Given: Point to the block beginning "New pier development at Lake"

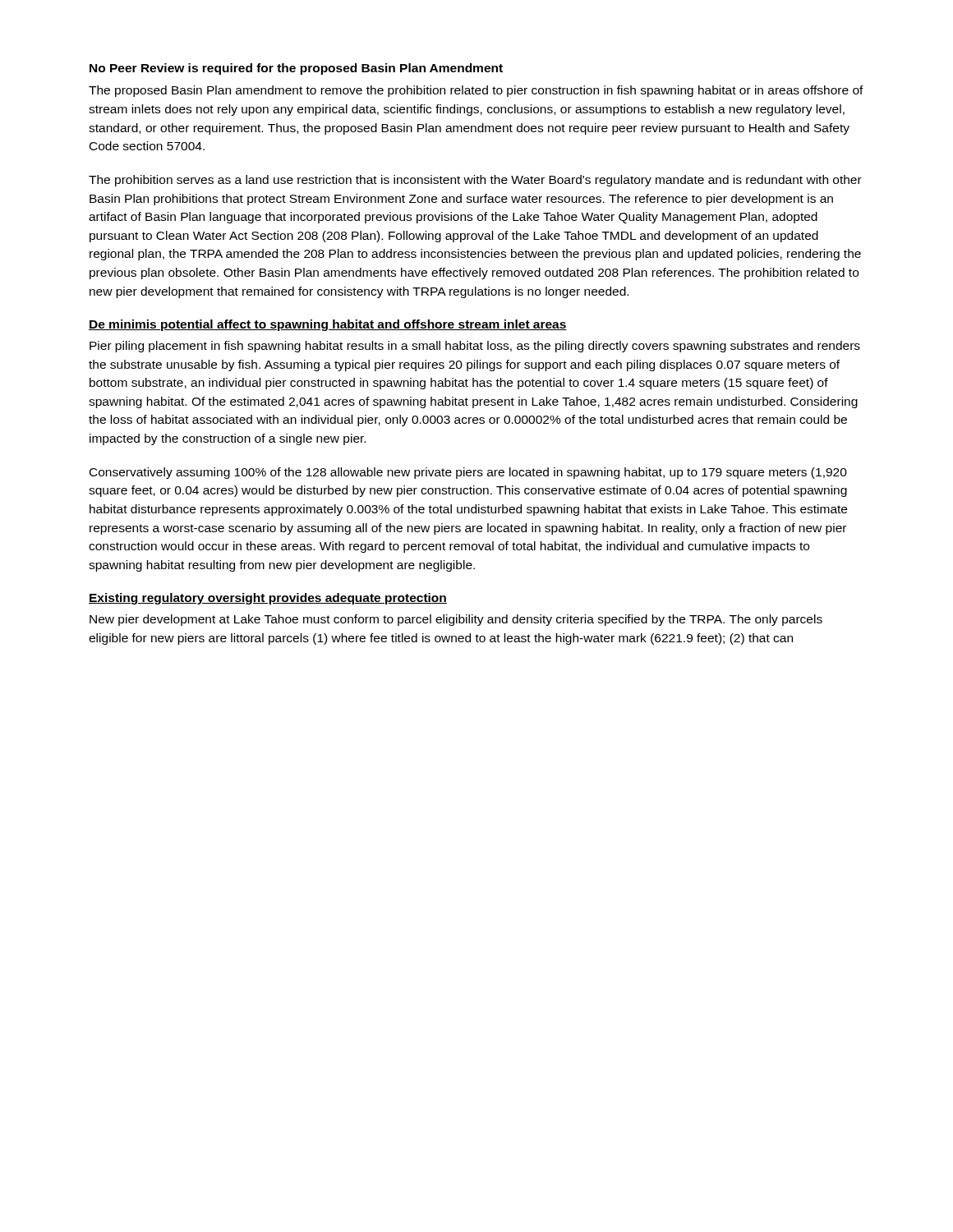Looking at the screenshot, I should (456, 628).
